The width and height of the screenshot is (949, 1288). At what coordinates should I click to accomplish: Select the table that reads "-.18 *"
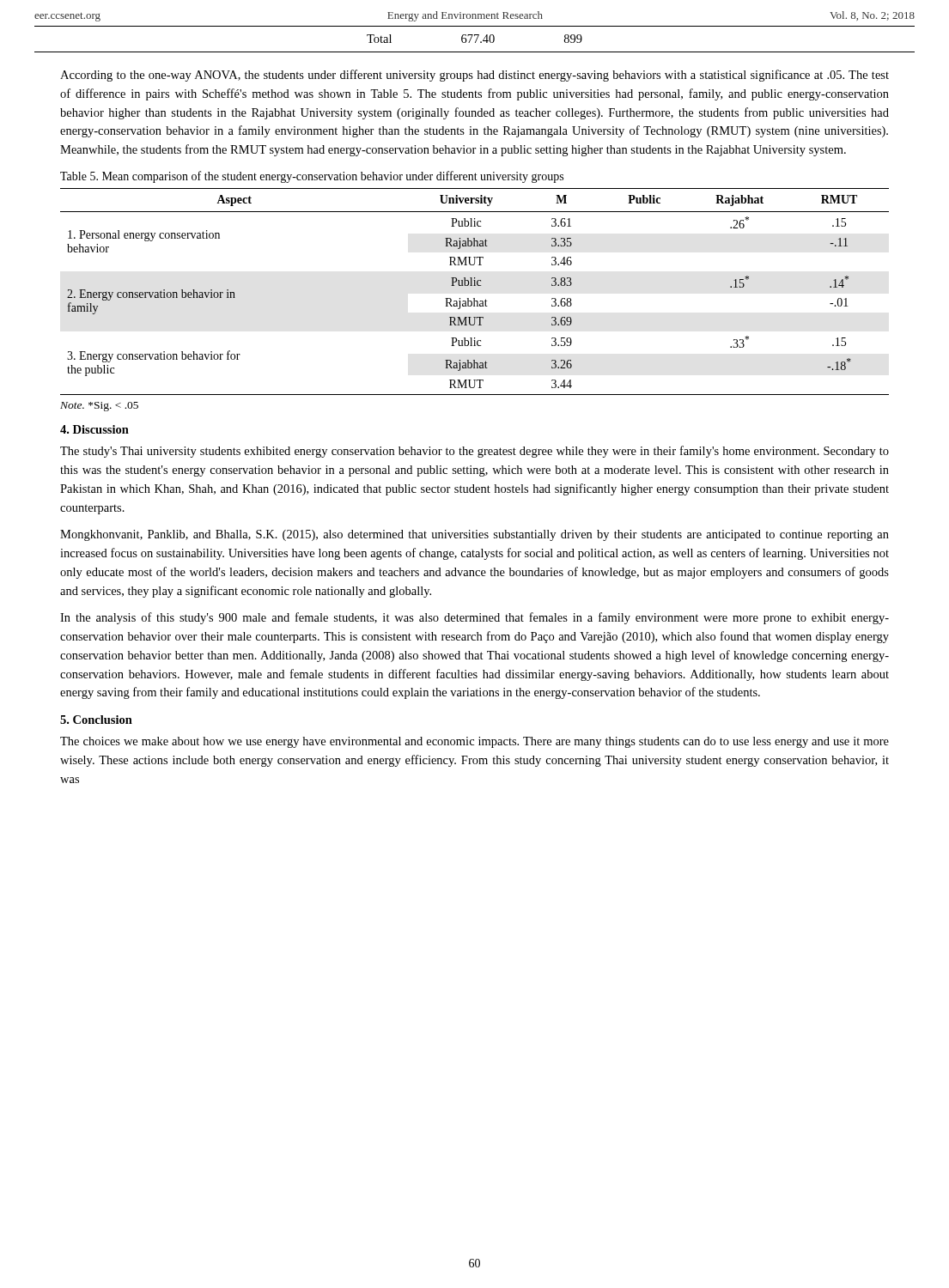pyautogui.click(x=474, y=292)
